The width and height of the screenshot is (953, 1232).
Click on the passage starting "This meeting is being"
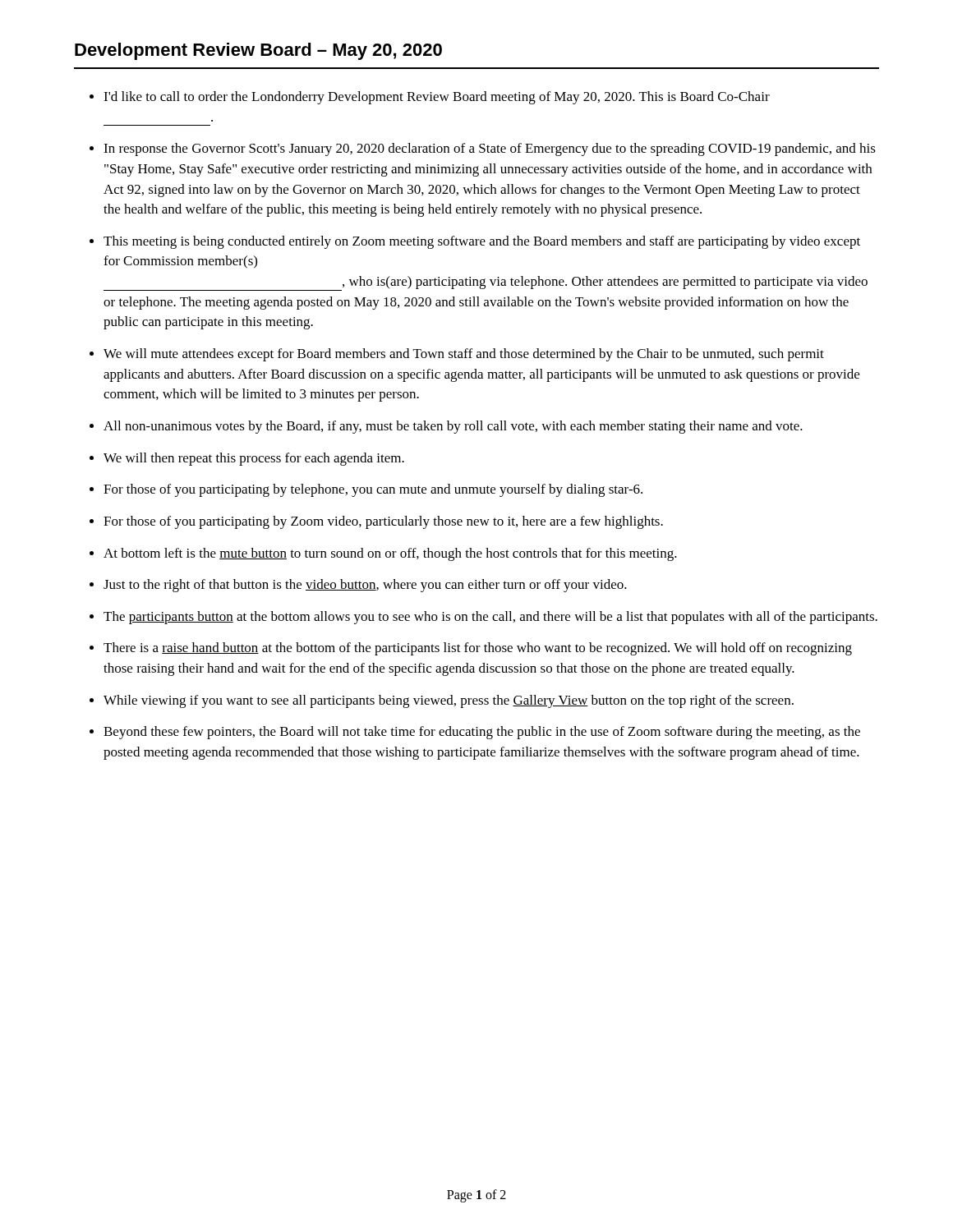tap(486, 281)
